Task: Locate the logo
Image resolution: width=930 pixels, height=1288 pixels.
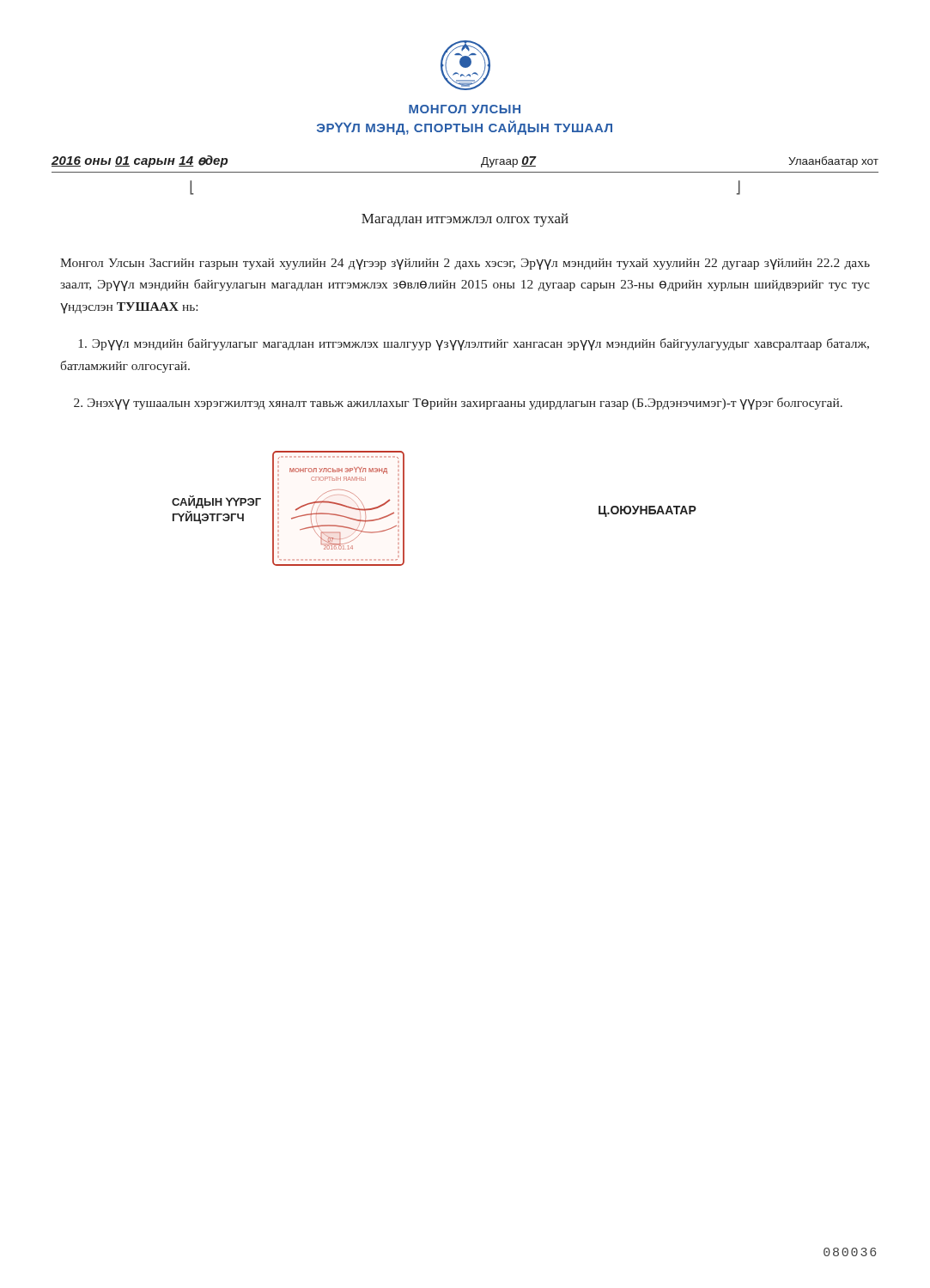Action: tap(465, 47)
